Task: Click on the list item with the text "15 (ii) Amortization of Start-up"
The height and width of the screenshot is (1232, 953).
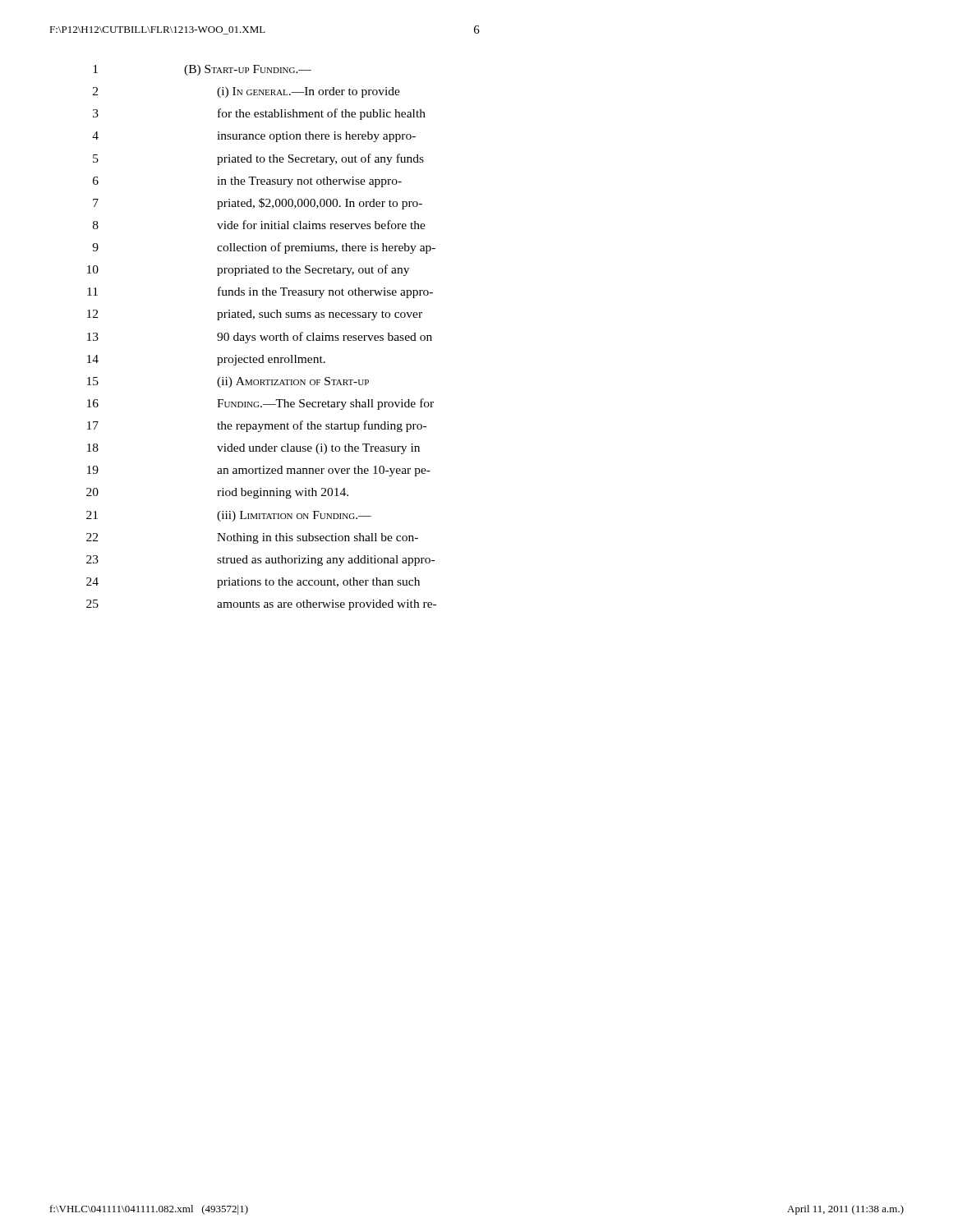Action: click(228, 382)
